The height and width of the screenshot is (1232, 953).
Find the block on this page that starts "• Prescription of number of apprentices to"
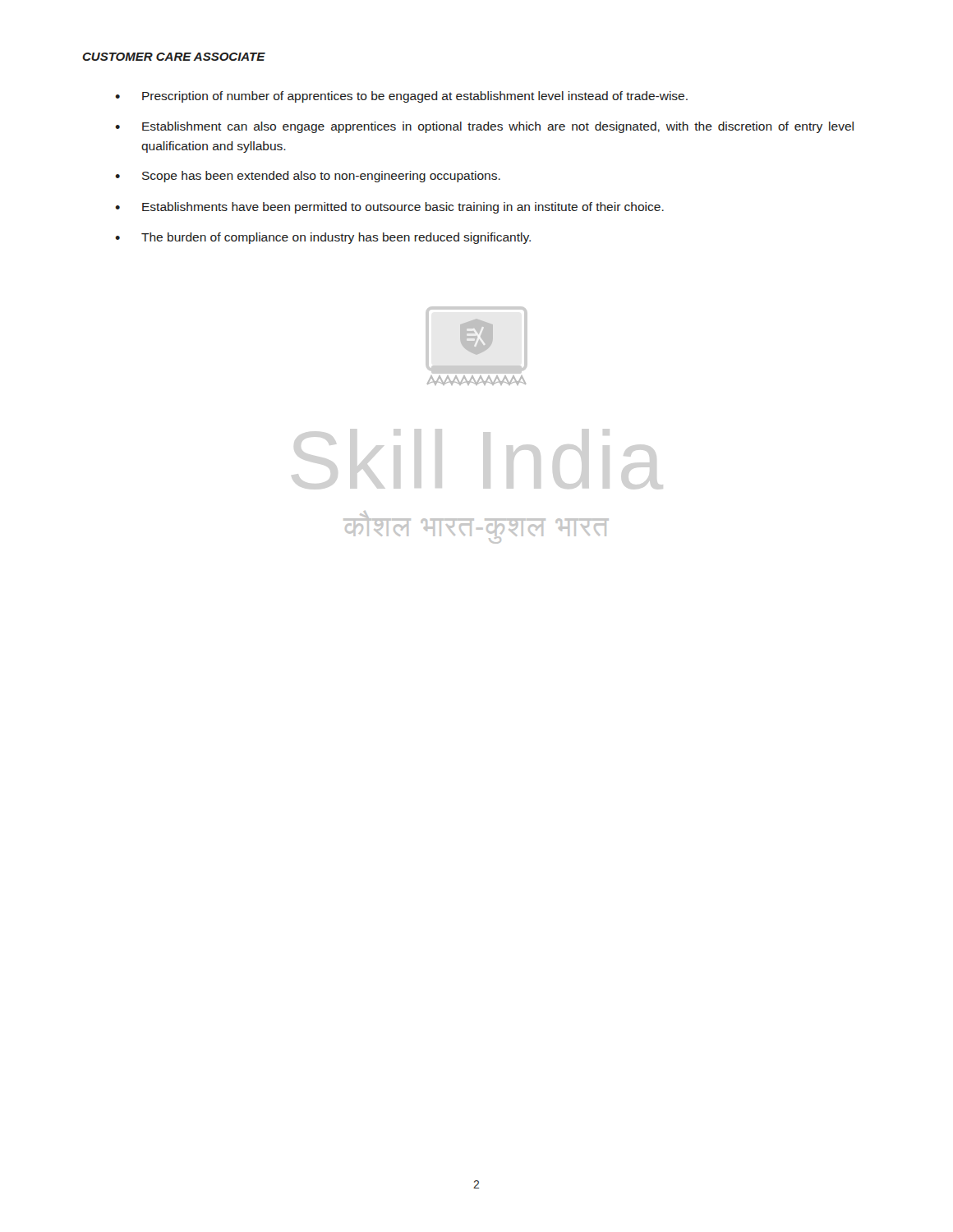click(x=402, y=97)
